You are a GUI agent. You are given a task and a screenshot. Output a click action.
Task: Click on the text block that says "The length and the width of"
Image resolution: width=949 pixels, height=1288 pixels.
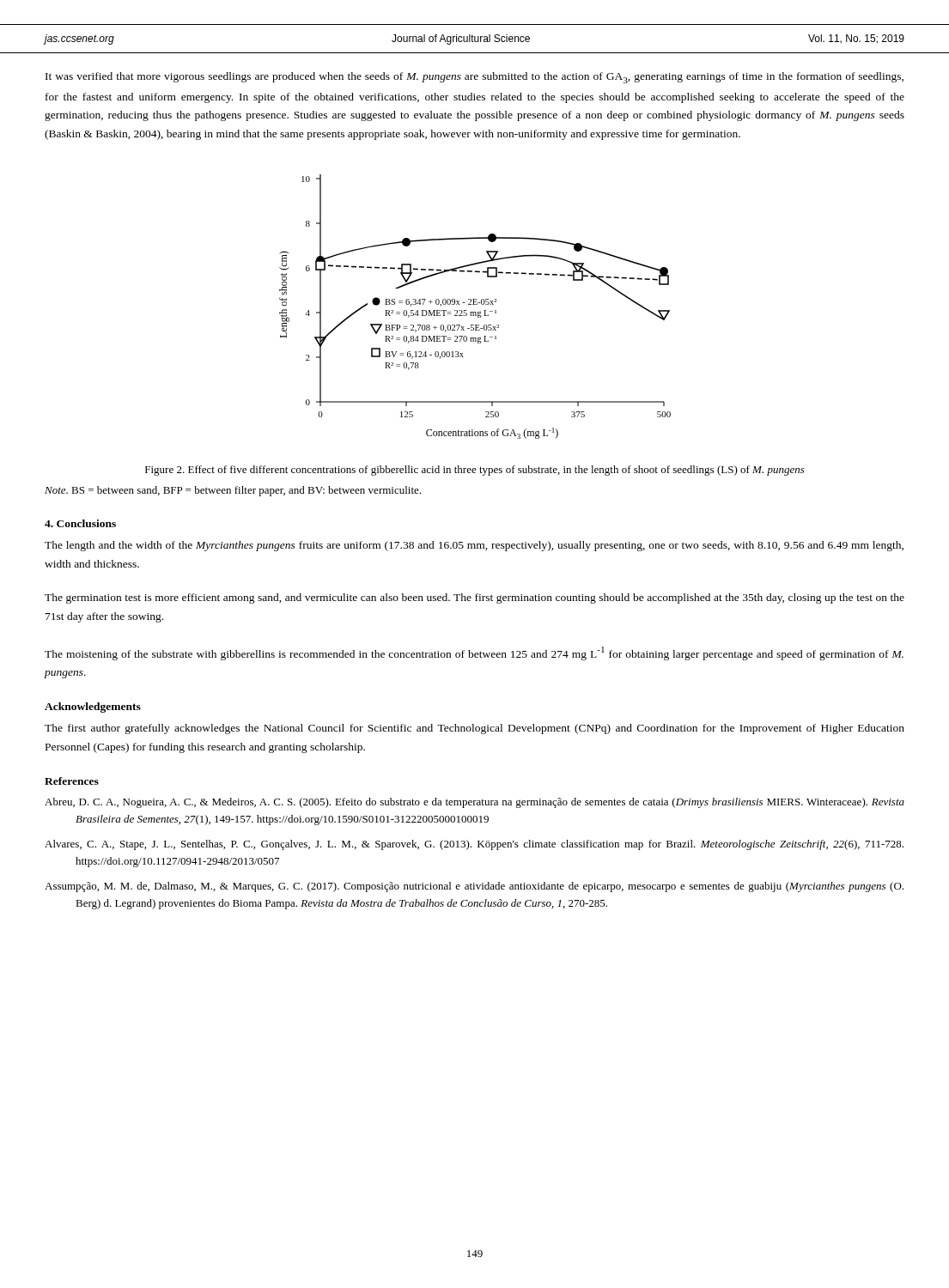tap(474, 554)
